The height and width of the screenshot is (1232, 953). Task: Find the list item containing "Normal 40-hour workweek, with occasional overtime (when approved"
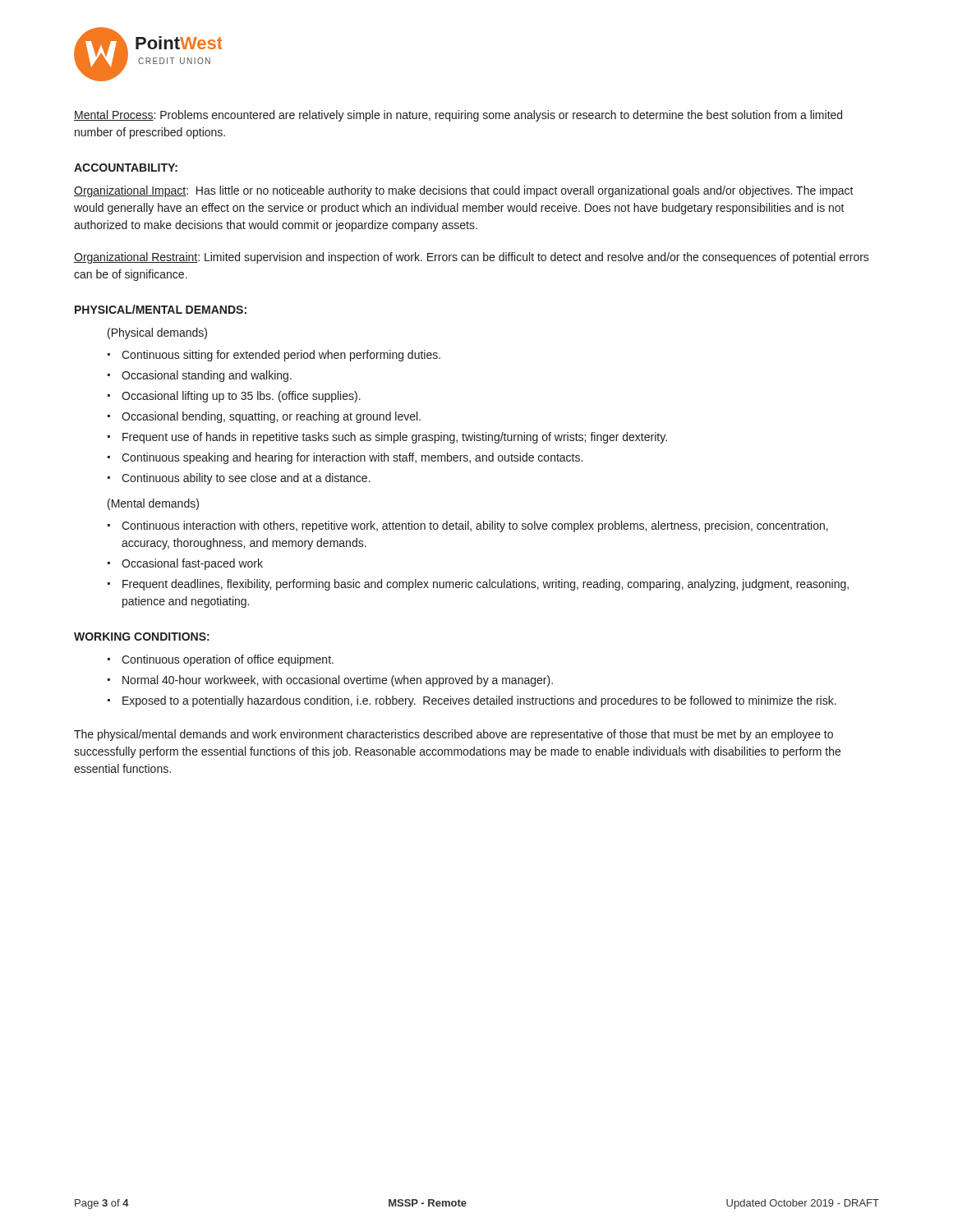(x=338, y=680)
